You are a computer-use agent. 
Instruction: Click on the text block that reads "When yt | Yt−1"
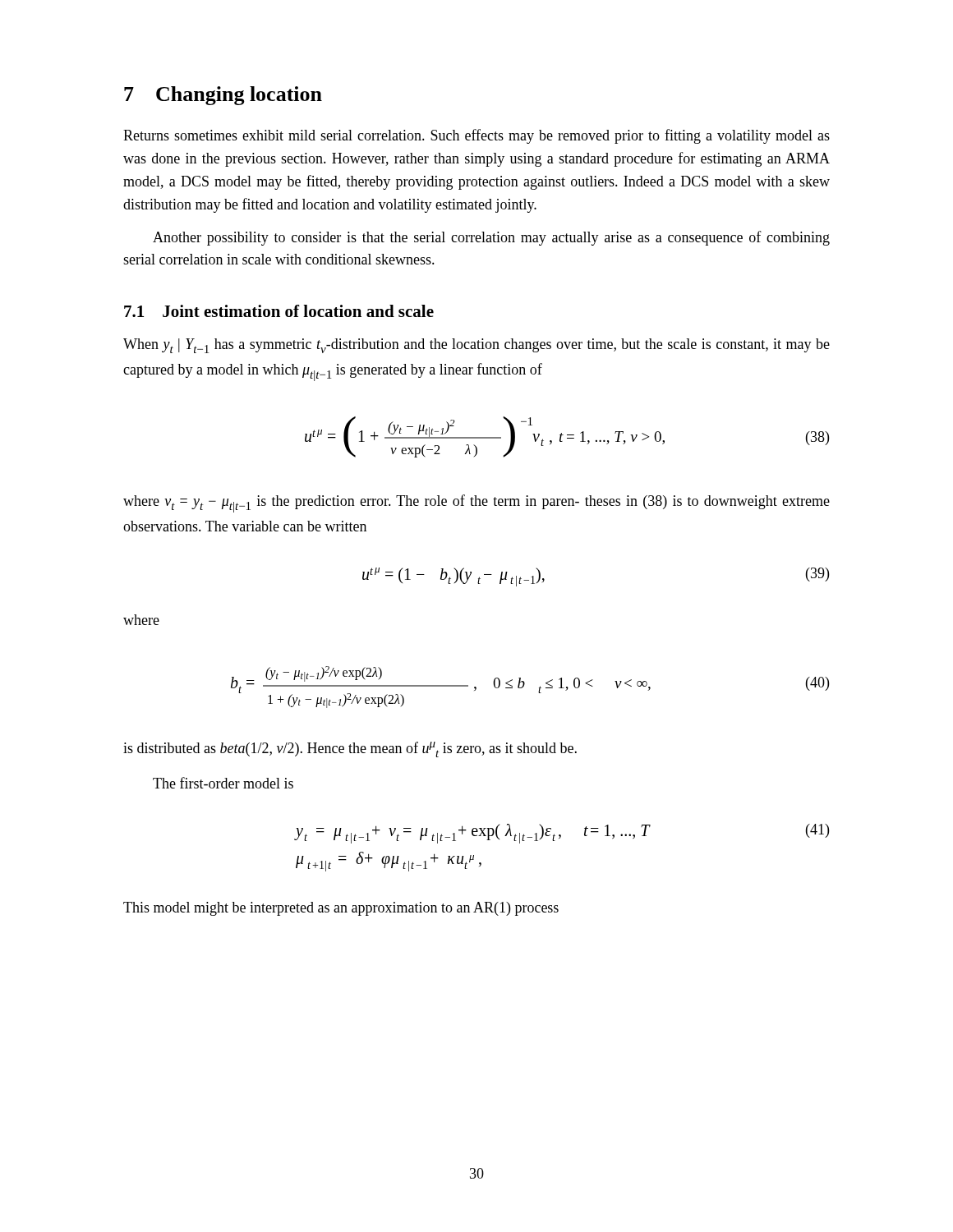pos(476,359)
